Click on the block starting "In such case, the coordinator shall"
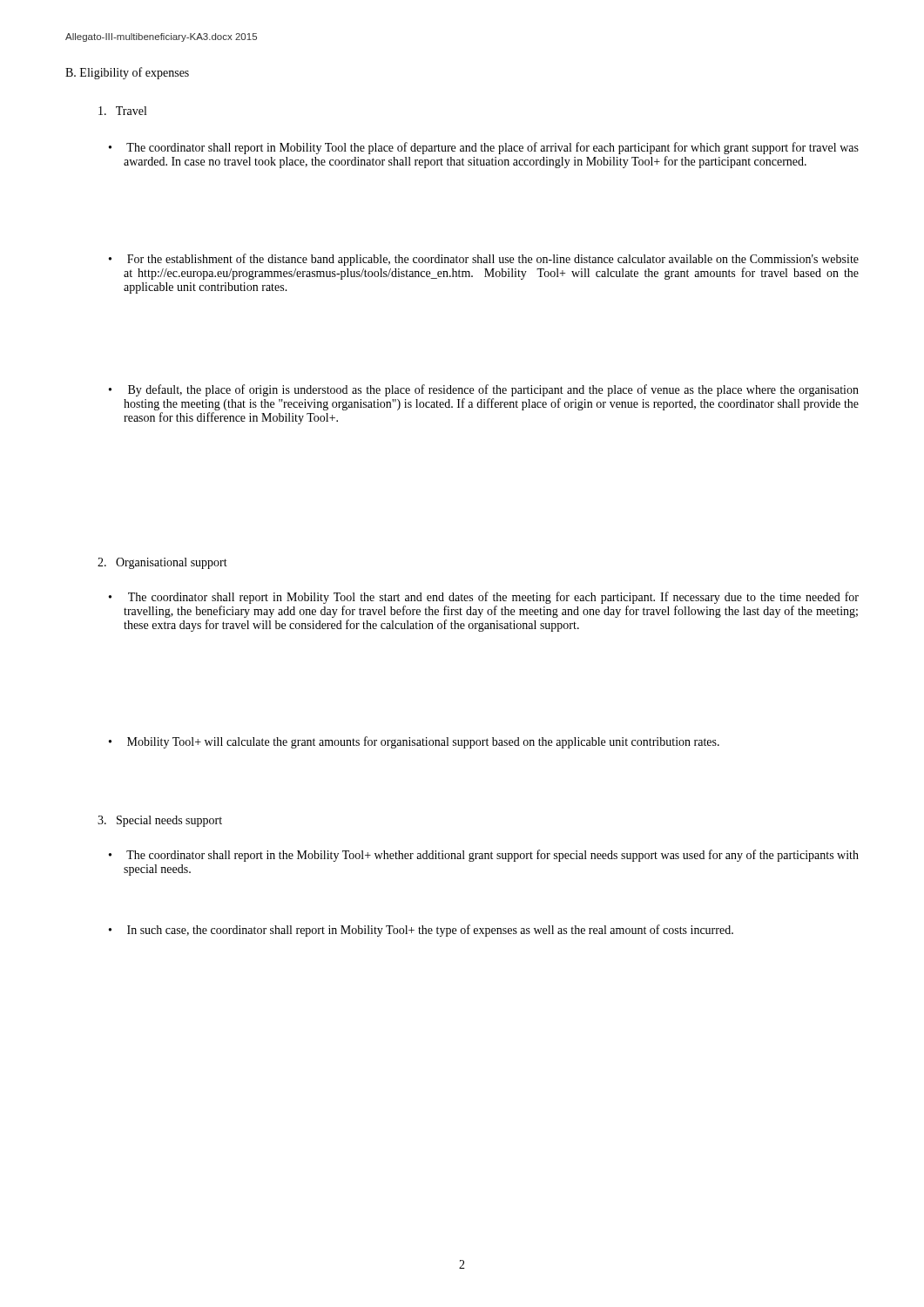Screen dimensions: 1307x924 [x=429, y=930]
